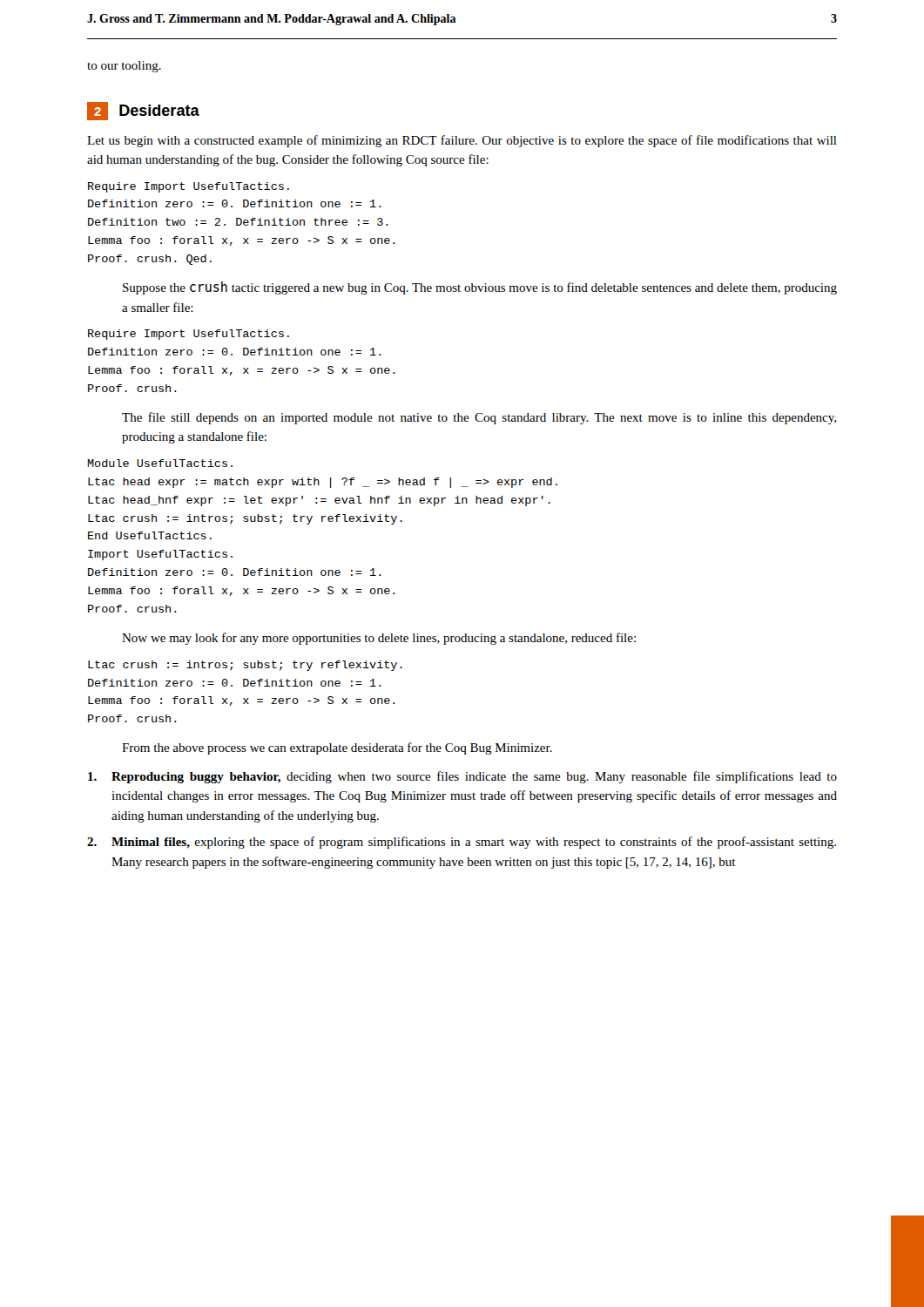924x1307 pixels.
Task: Locate the list item that says "Reproducing buggy behavior, deciding when"
Action: [462, 796]
